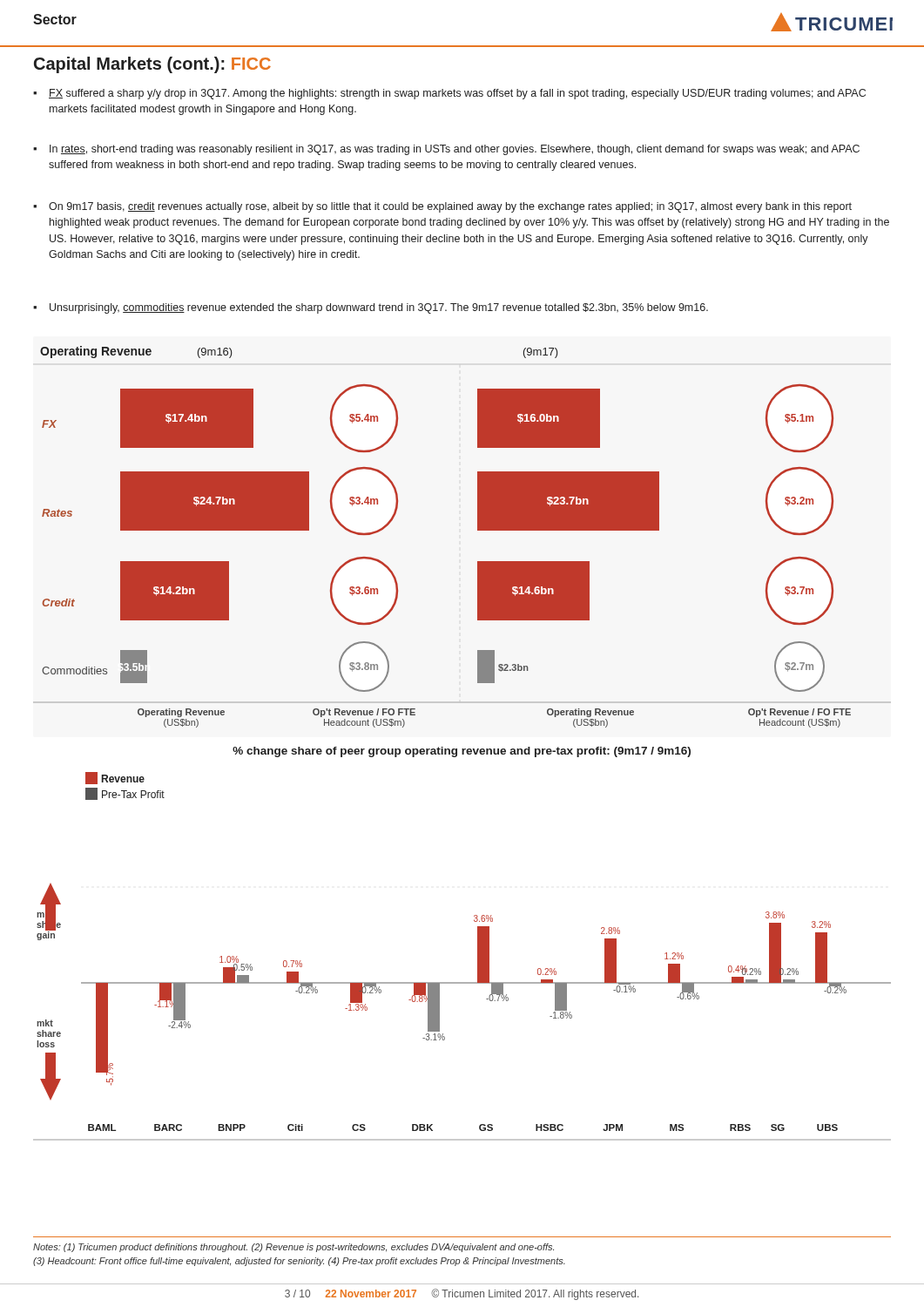This screenshot has height=1307, width=924.
Task: Locate the block of text that opens with "▪ On 9m17 basis, credit revenues actually rose,"
Action: [462, 230]
